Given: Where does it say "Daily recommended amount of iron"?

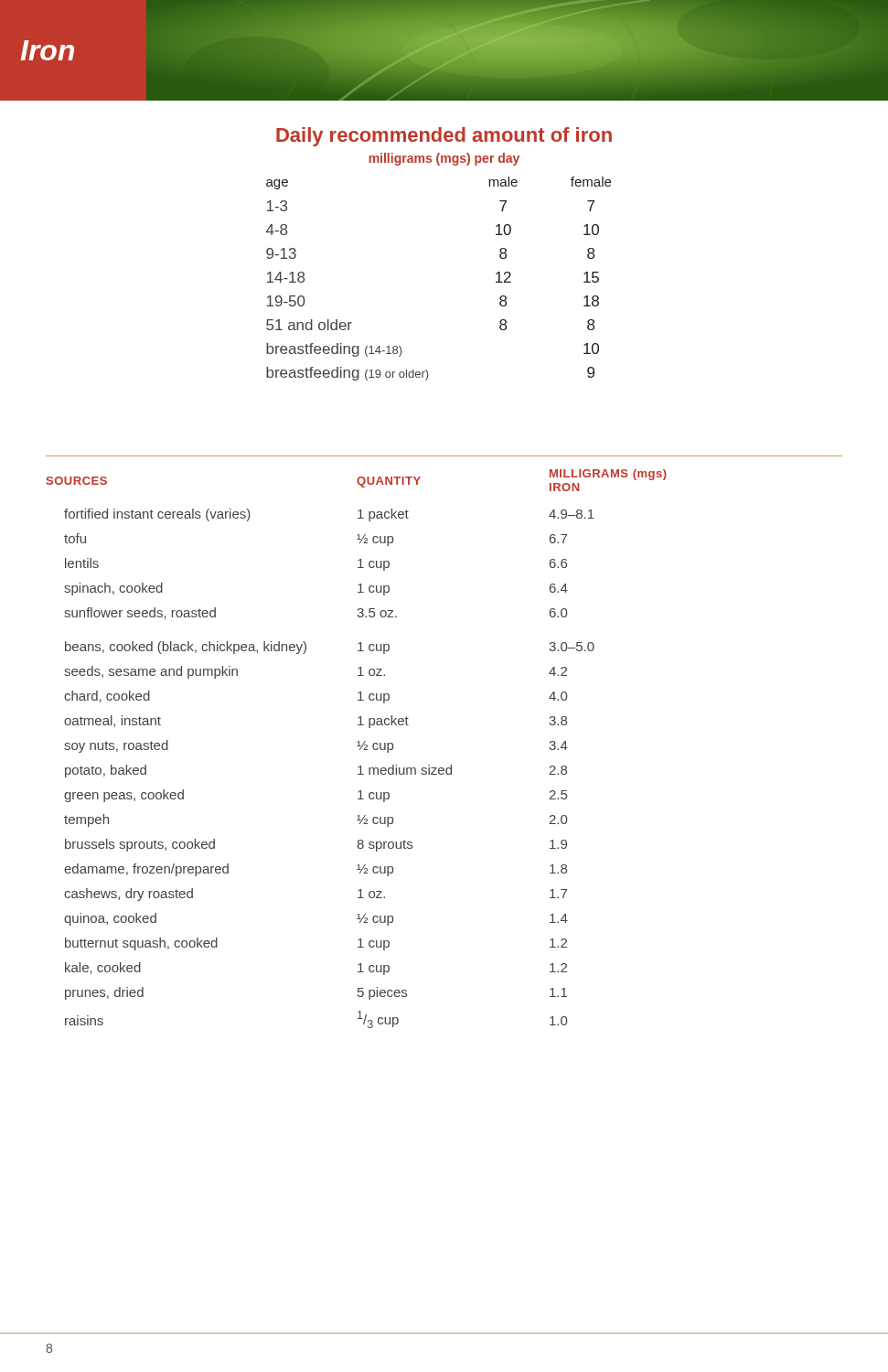Looking at the screenshot, I should click(x=444, y=135).
